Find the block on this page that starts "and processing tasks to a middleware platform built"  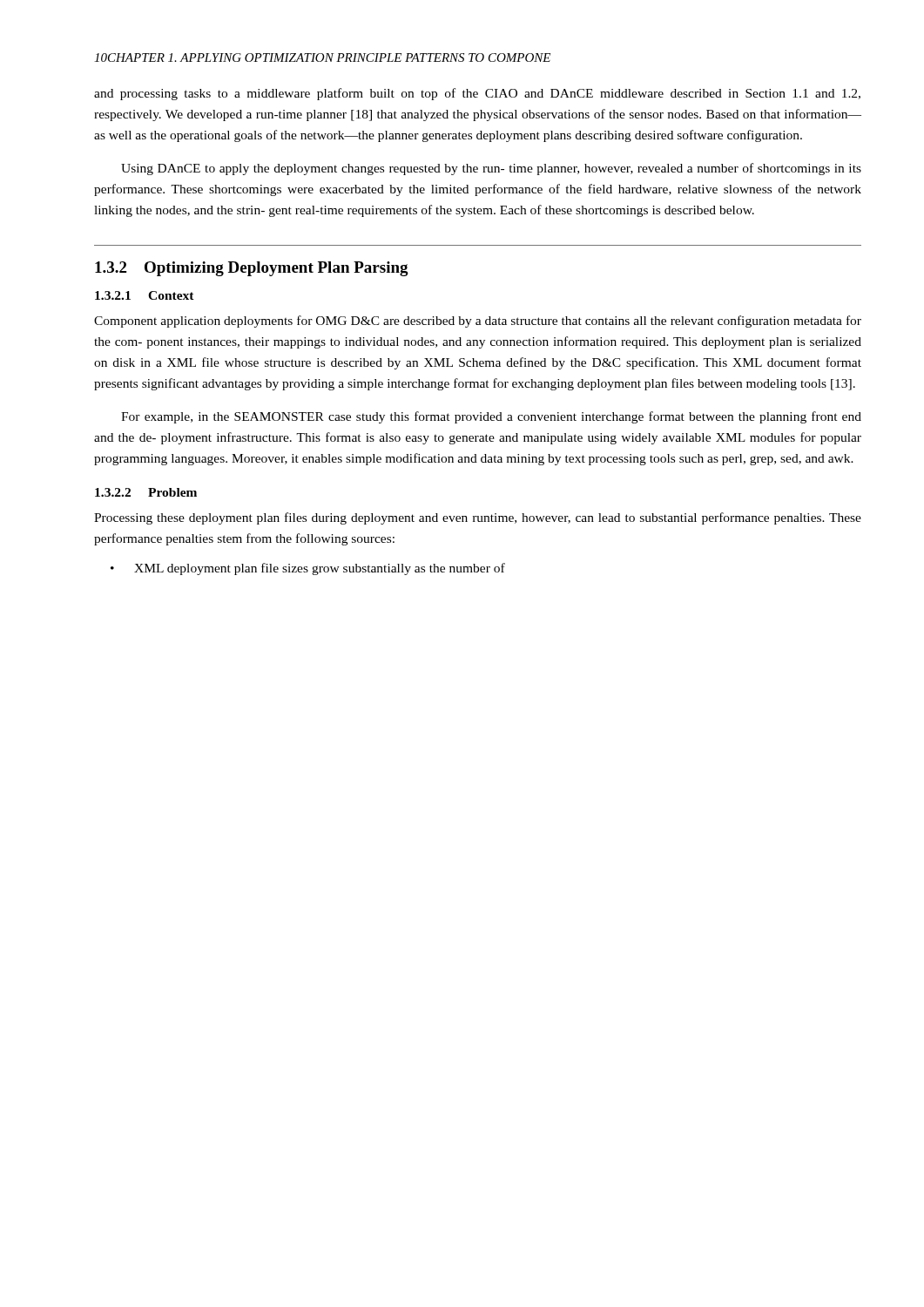(x=478, y=114)
